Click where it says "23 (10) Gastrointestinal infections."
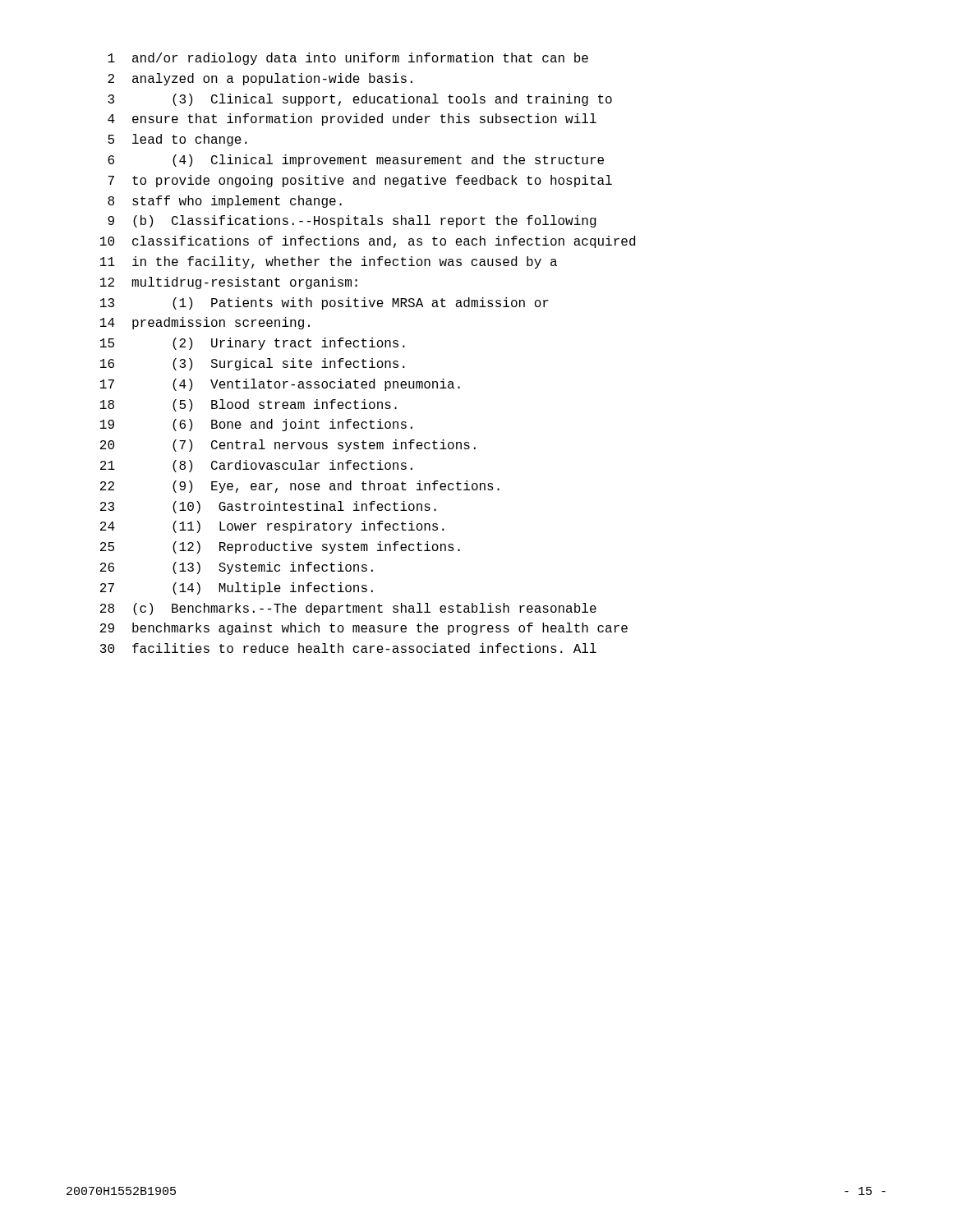 pyautogui.click(x=268, y=507)
